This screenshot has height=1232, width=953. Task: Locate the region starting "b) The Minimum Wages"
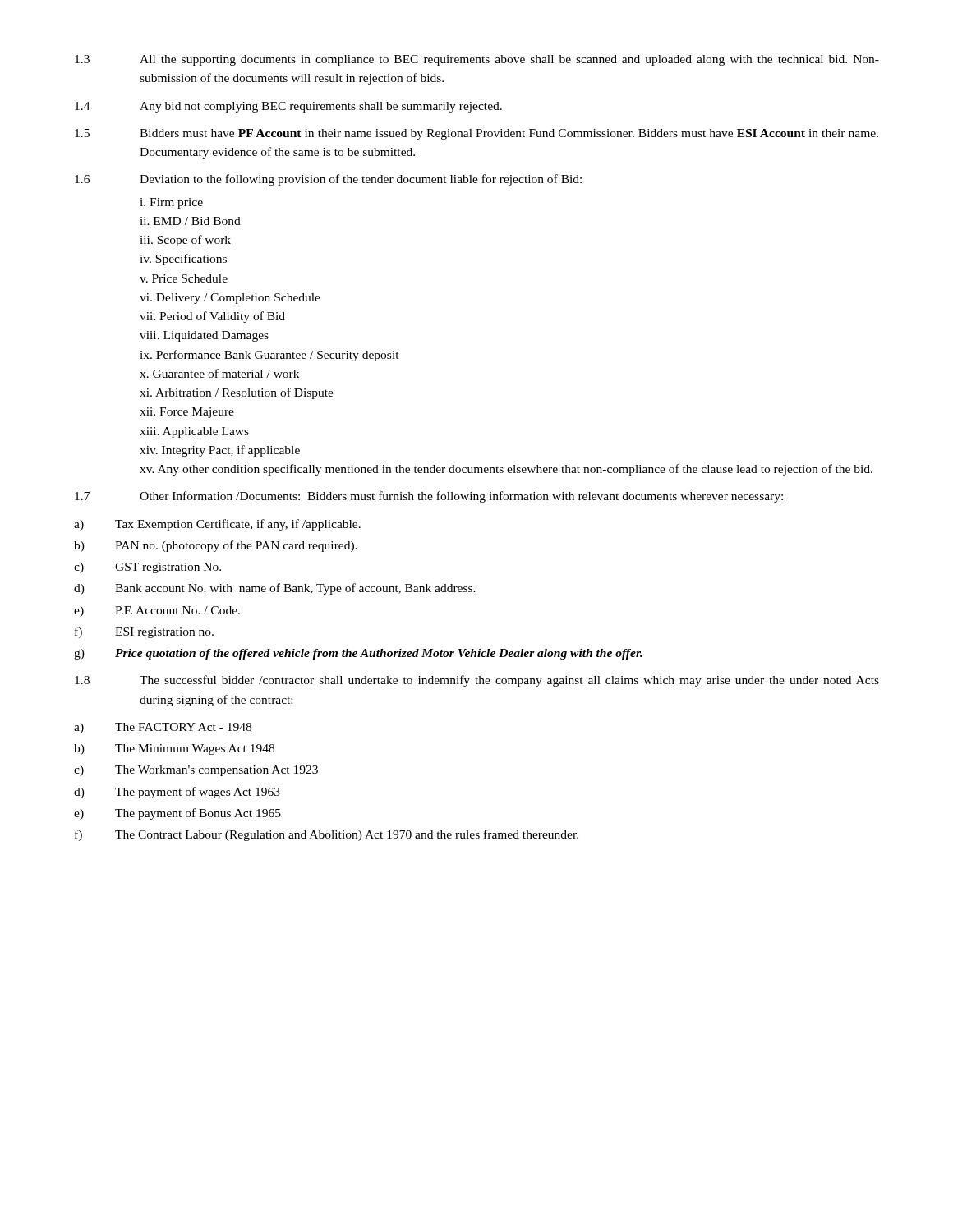(x=174, y=749)
